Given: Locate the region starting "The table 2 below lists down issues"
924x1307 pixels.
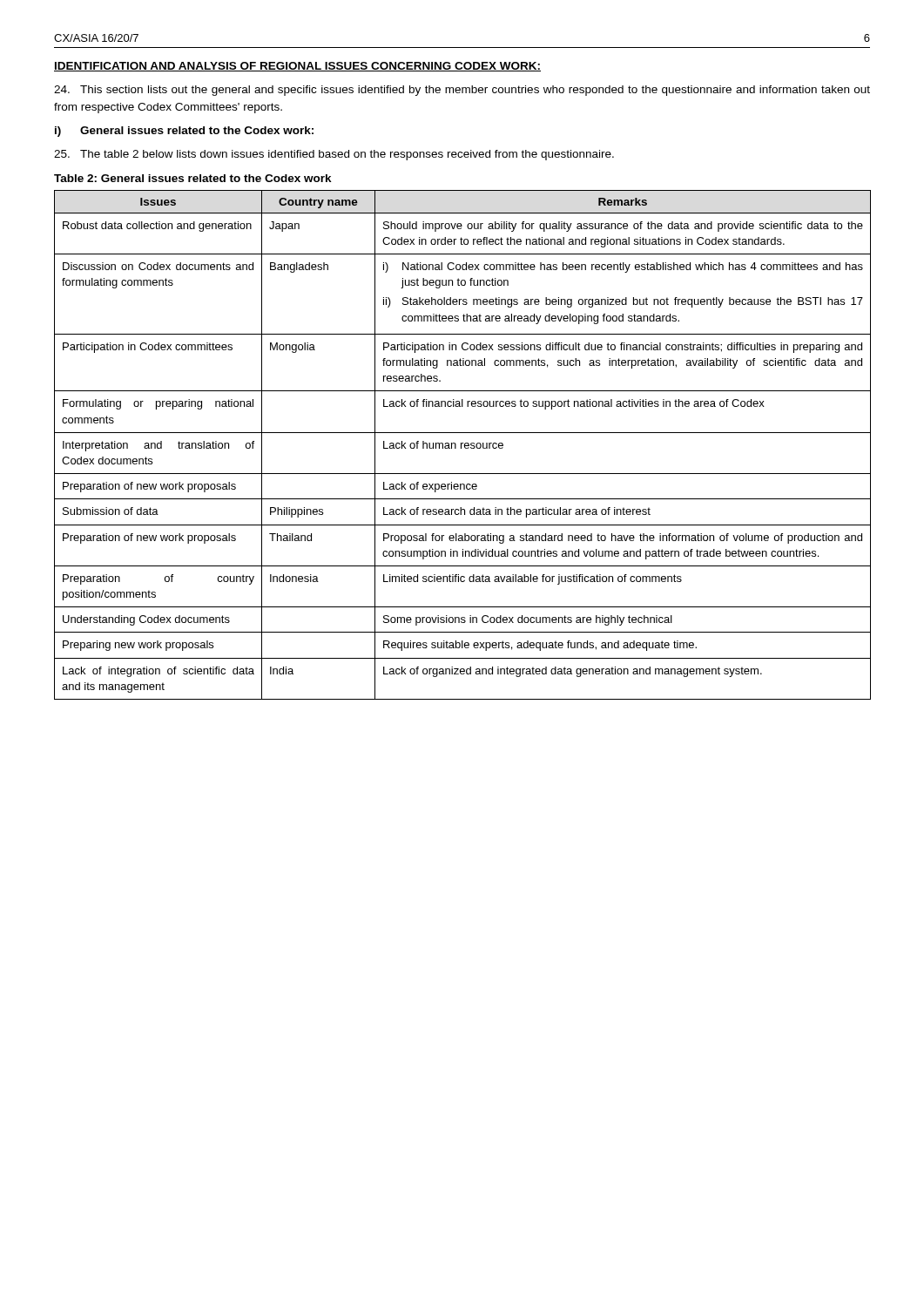Looking at the screenshot, I should coord(334,154).
